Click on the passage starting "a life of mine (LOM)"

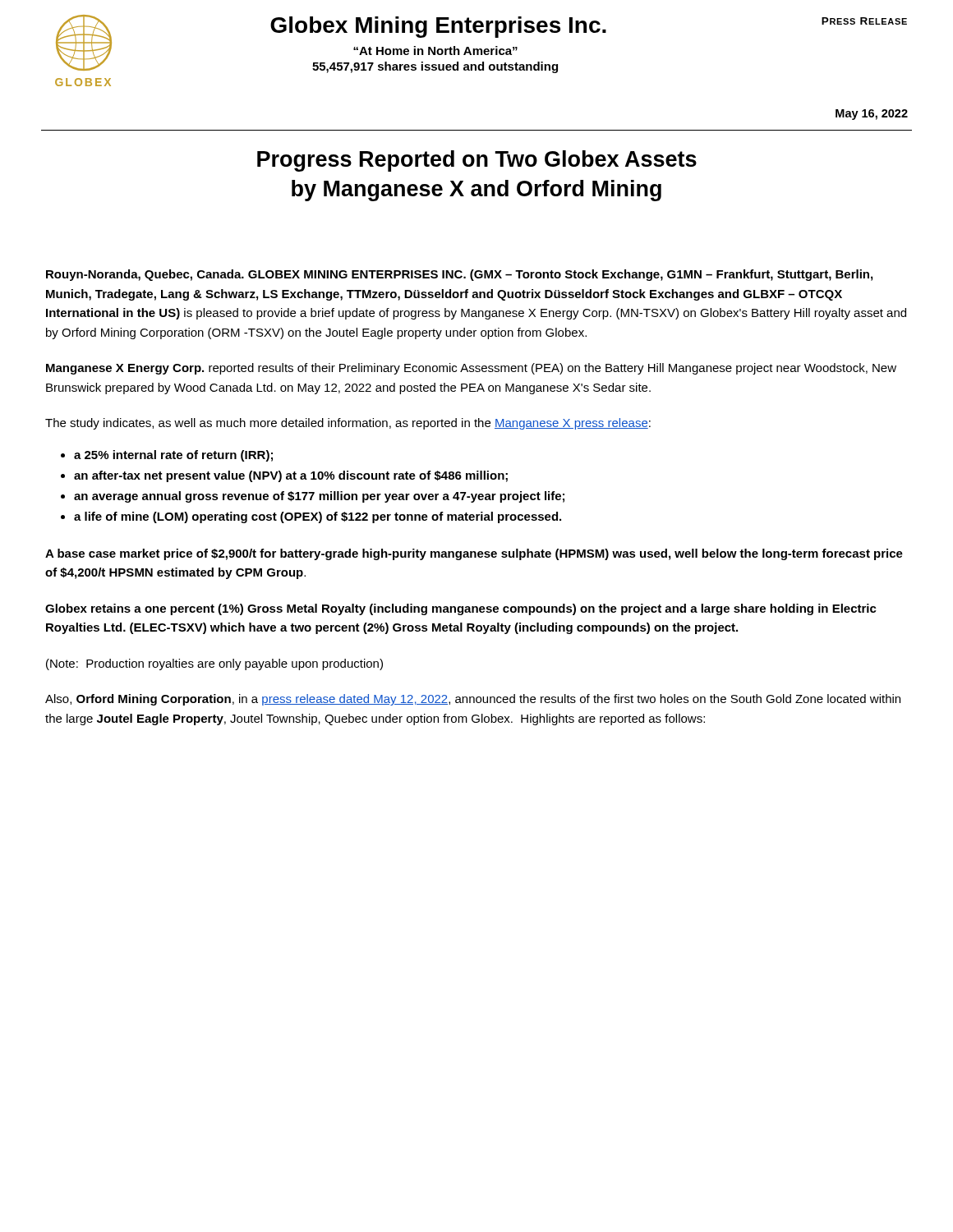pyautogui.click(x=318, y=517)
